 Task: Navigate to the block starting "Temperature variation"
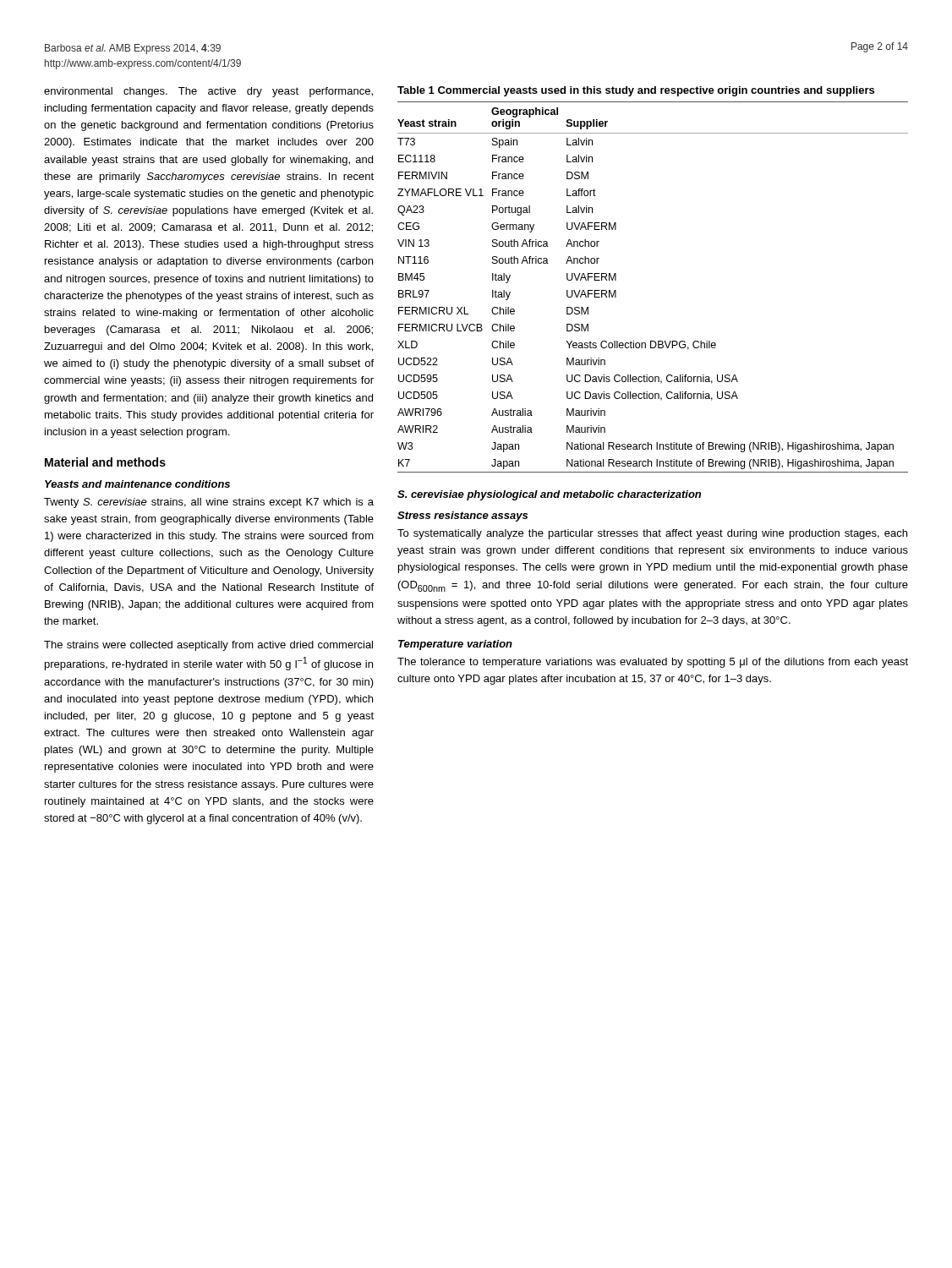pos(455,644)
